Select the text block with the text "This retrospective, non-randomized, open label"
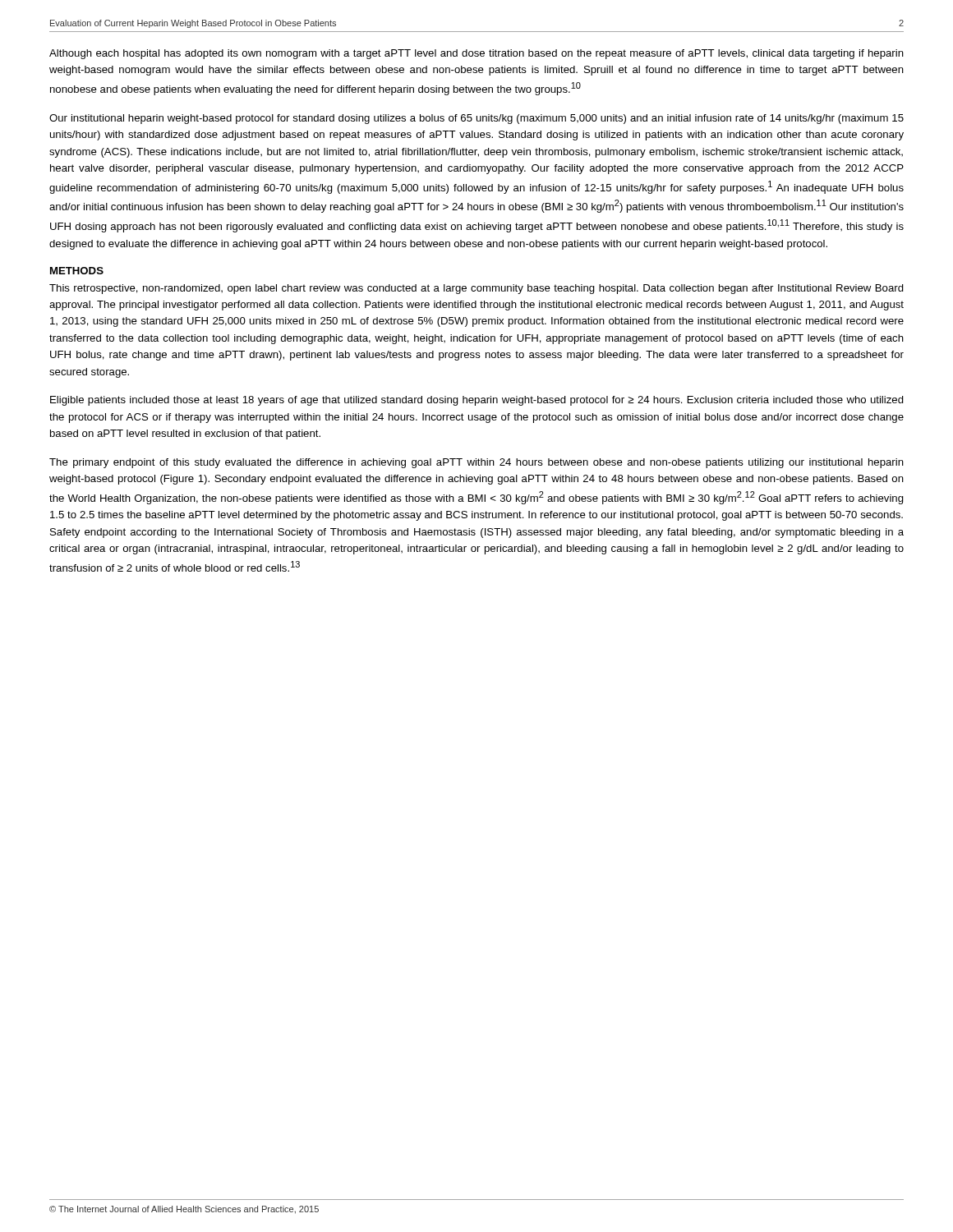Screen dimensions: 1232x953 (476, 329)
